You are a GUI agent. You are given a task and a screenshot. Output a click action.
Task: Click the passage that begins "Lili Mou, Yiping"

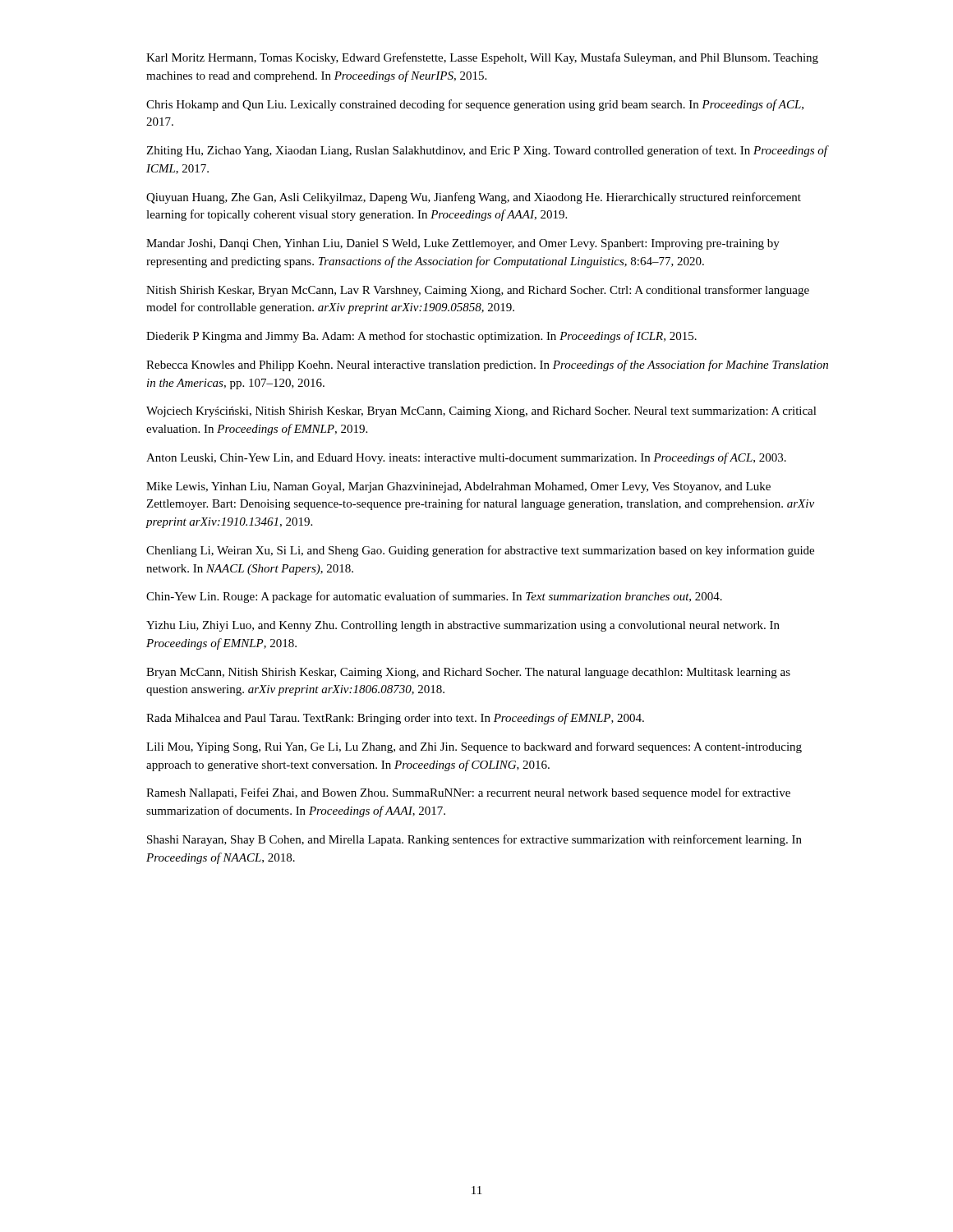(476, 756)
